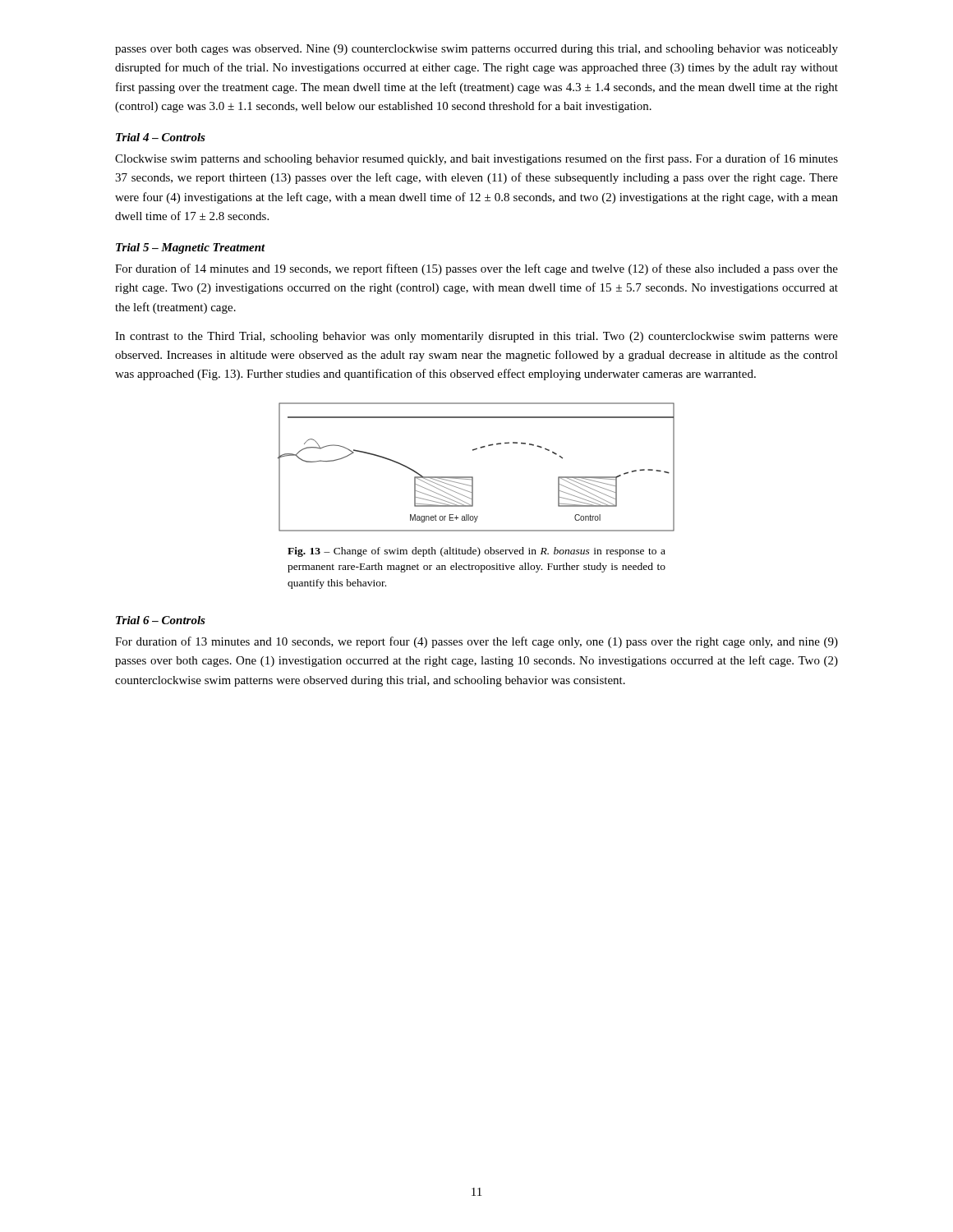
Task: Find the section header that reads "Trial 5 – Magnetic Treatment"
Action: click(190, 247)
